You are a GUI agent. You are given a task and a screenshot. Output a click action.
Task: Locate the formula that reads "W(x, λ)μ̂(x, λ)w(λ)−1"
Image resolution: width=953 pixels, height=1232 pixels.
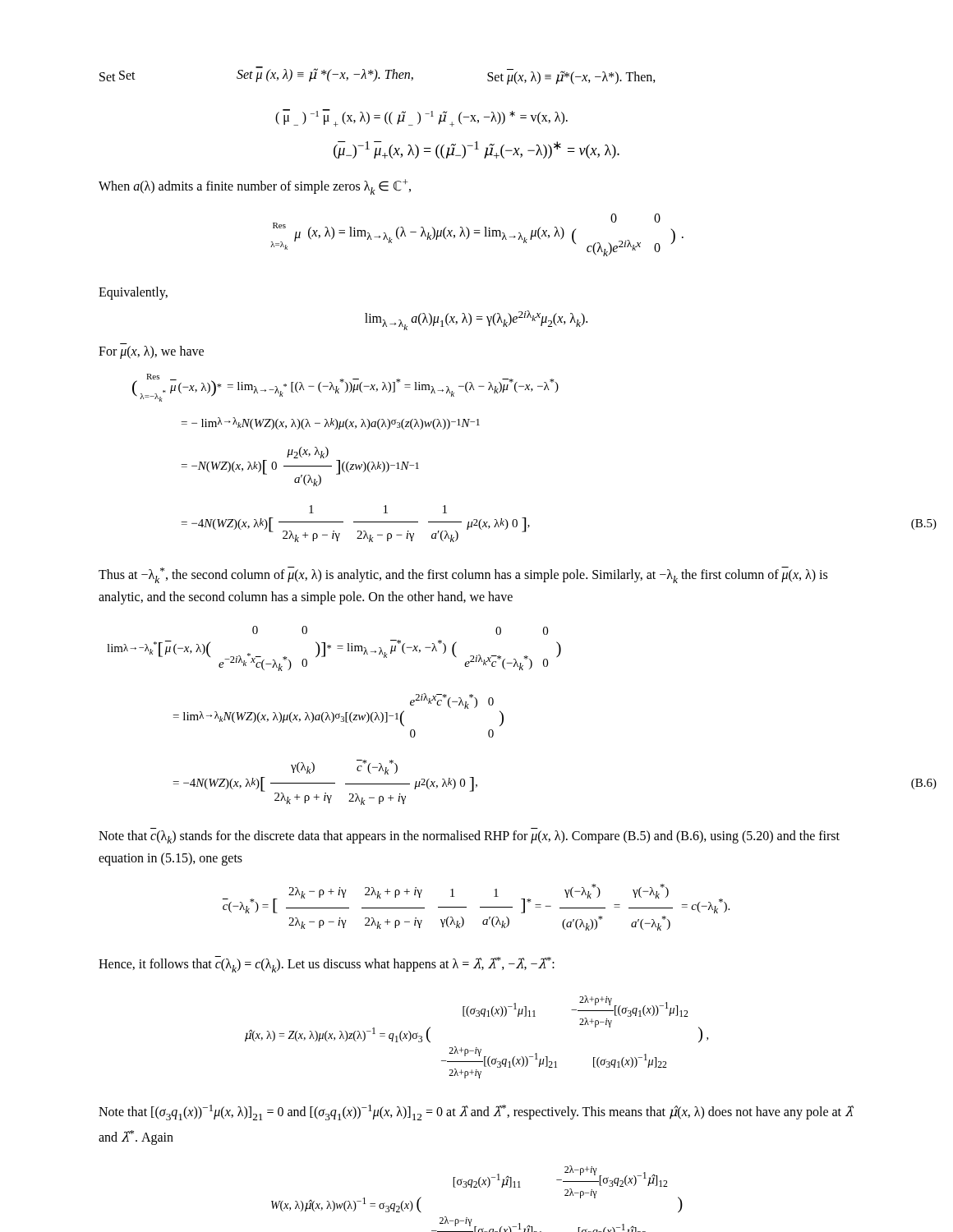(x=476, y=1194)
